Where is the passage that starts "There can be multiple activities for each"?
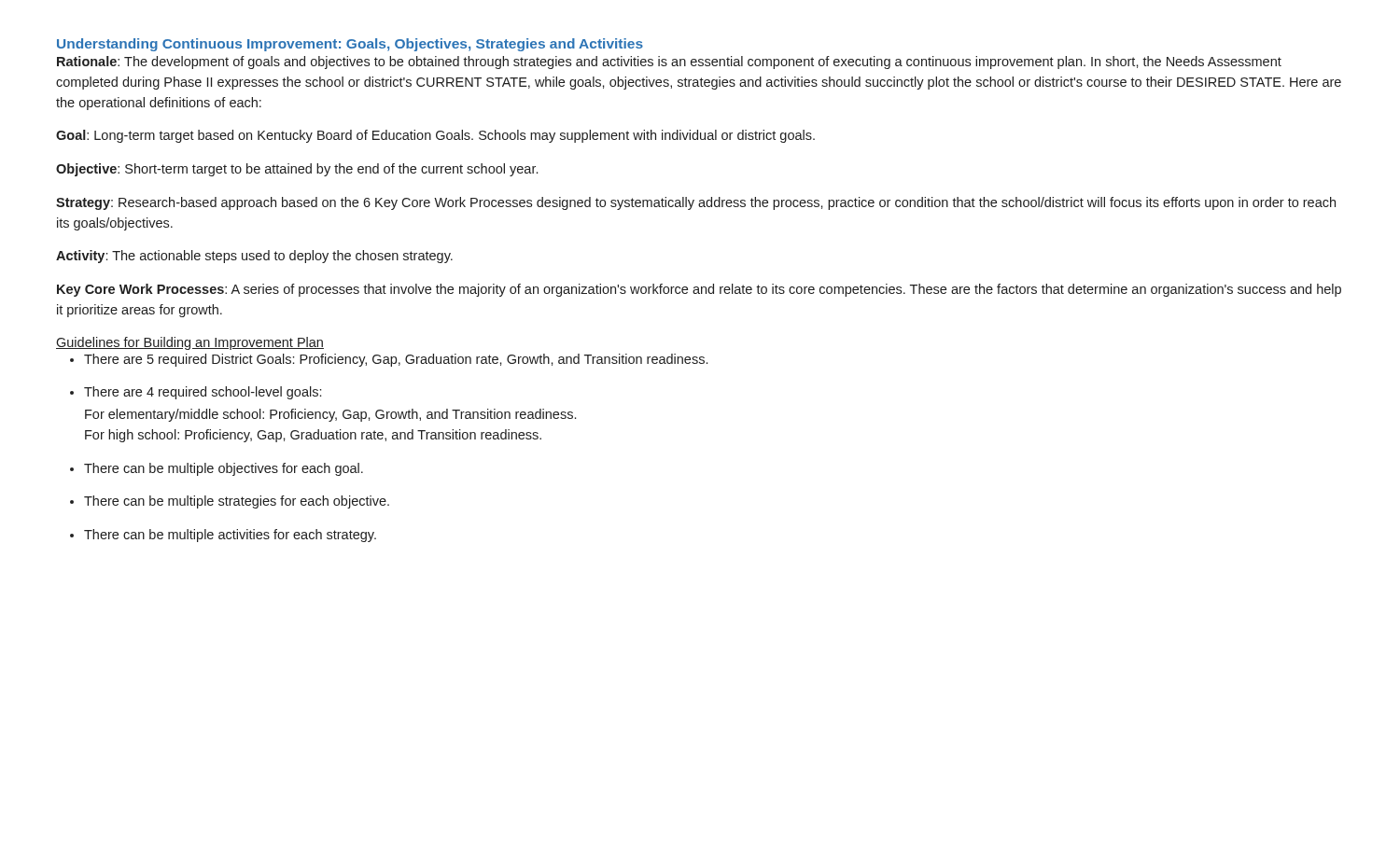The image size is (1400, 850). coord(231,535)
